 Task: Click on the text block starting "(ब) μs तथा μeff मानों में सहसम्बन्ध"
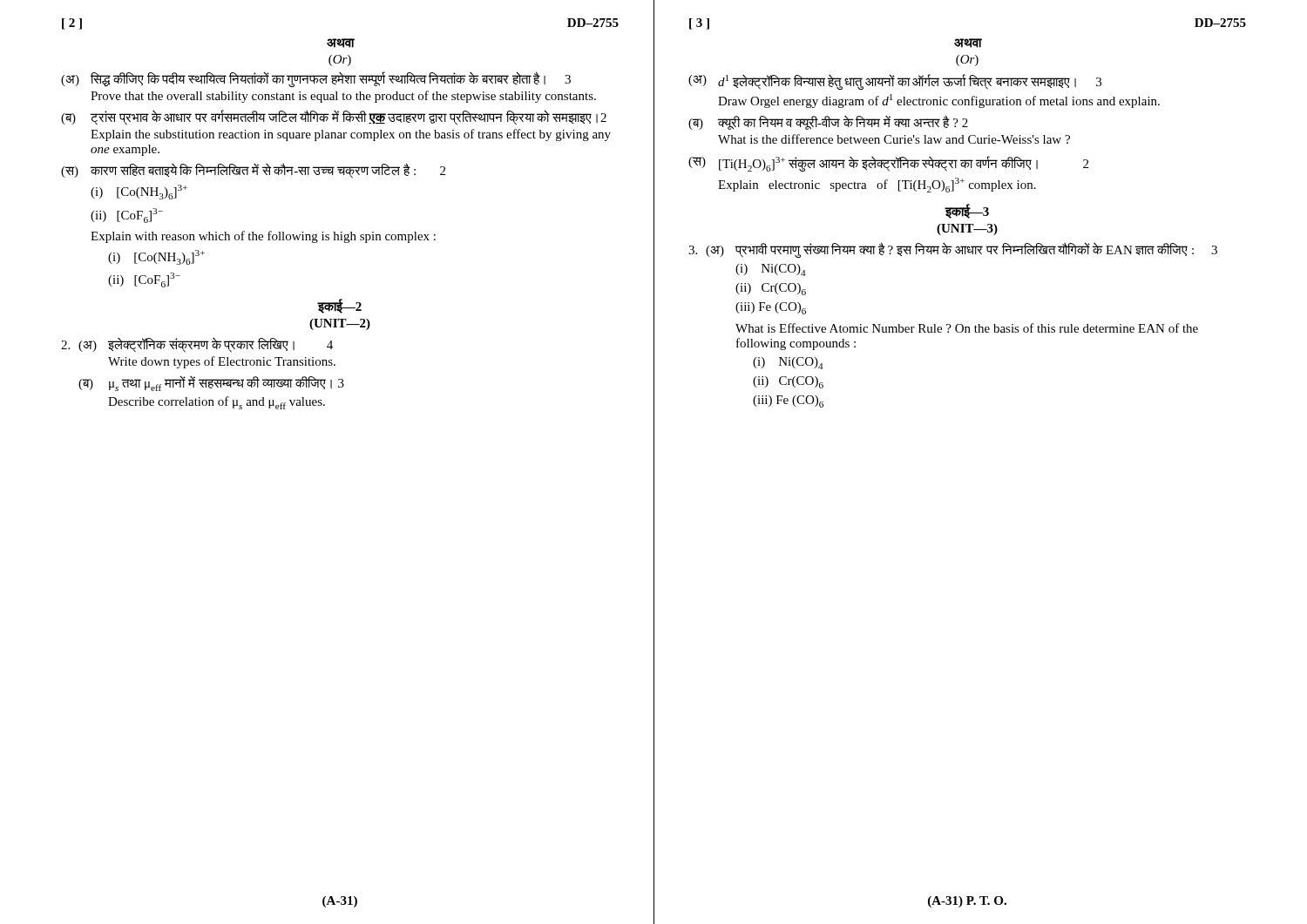(x=340, y=394)
